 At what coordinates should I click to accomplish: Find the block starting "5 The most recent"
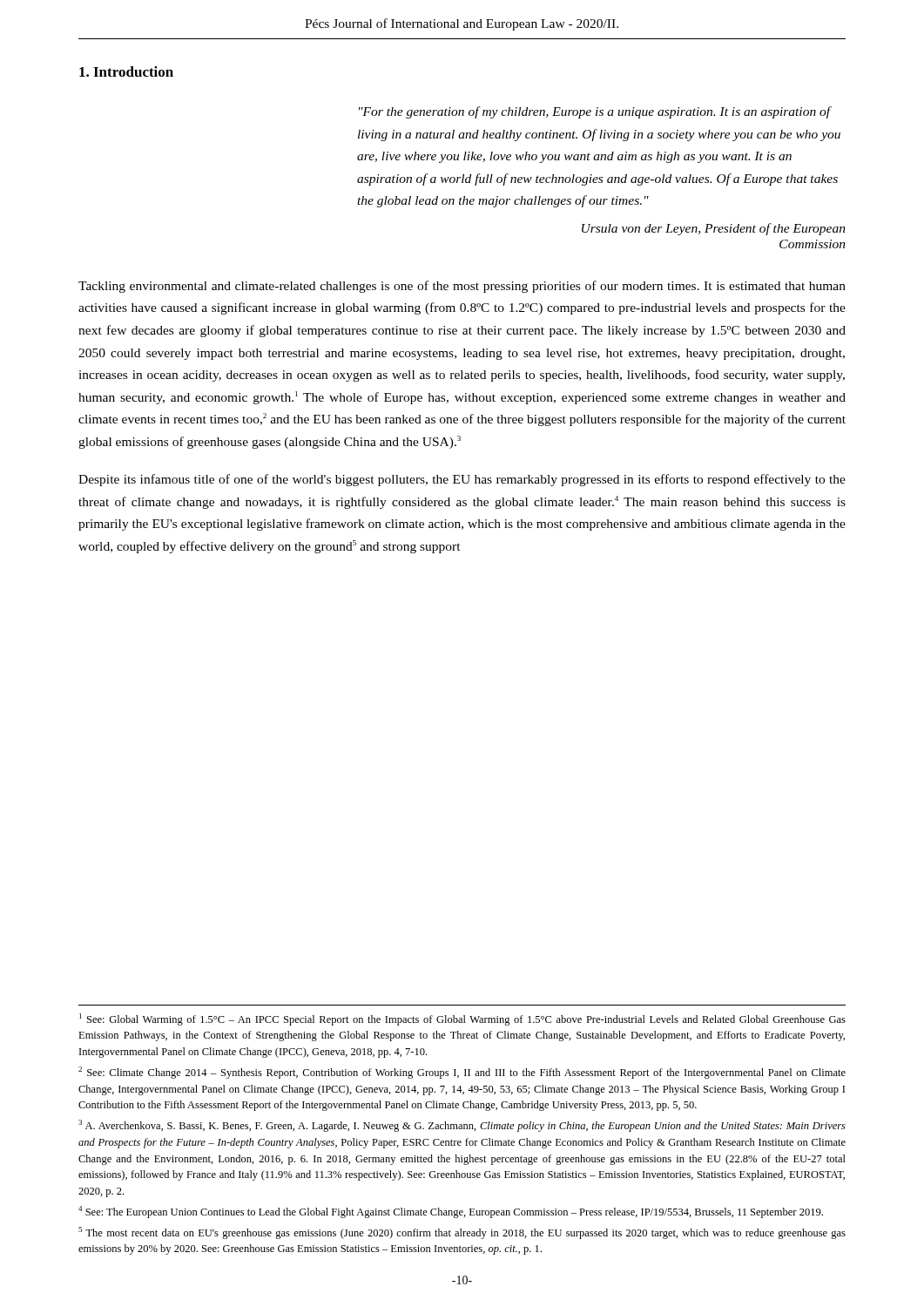462,1240
